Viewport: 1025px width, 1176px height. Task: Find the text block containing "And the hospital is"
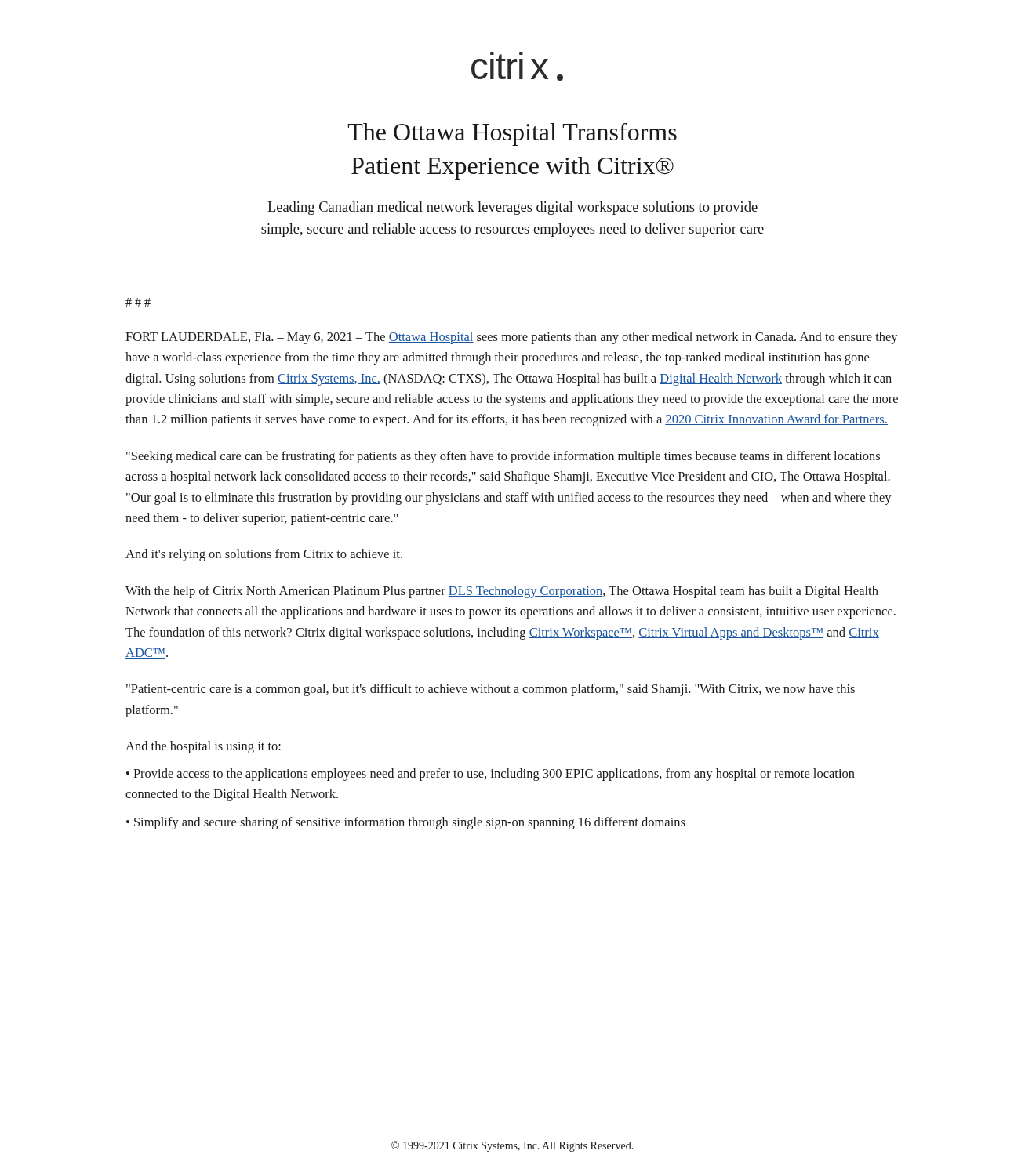pyautogui.click(x=203, y=746)
